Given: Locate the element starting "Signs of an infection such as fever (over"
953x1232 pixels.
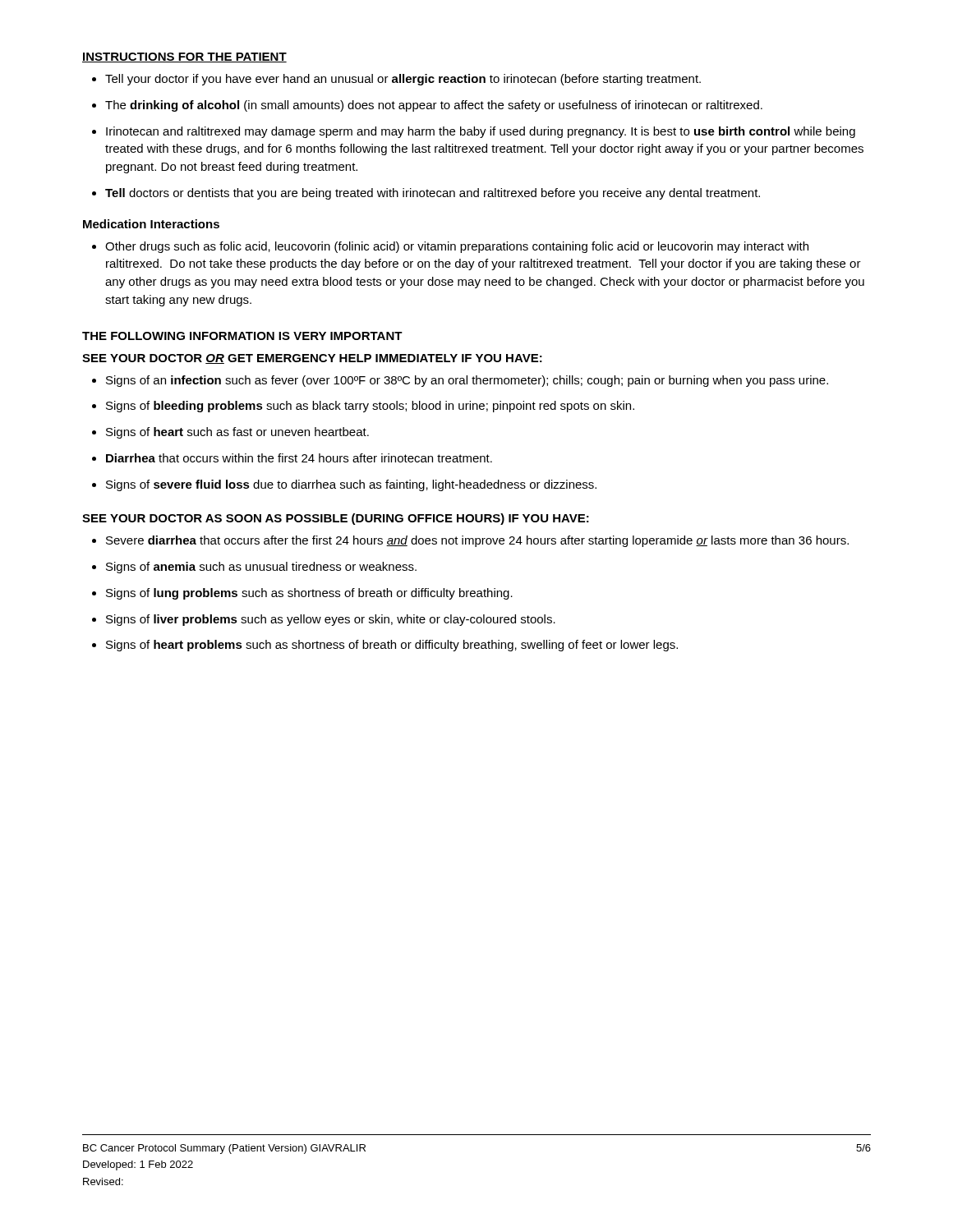Looking at the screenshot, I should 476,380.
